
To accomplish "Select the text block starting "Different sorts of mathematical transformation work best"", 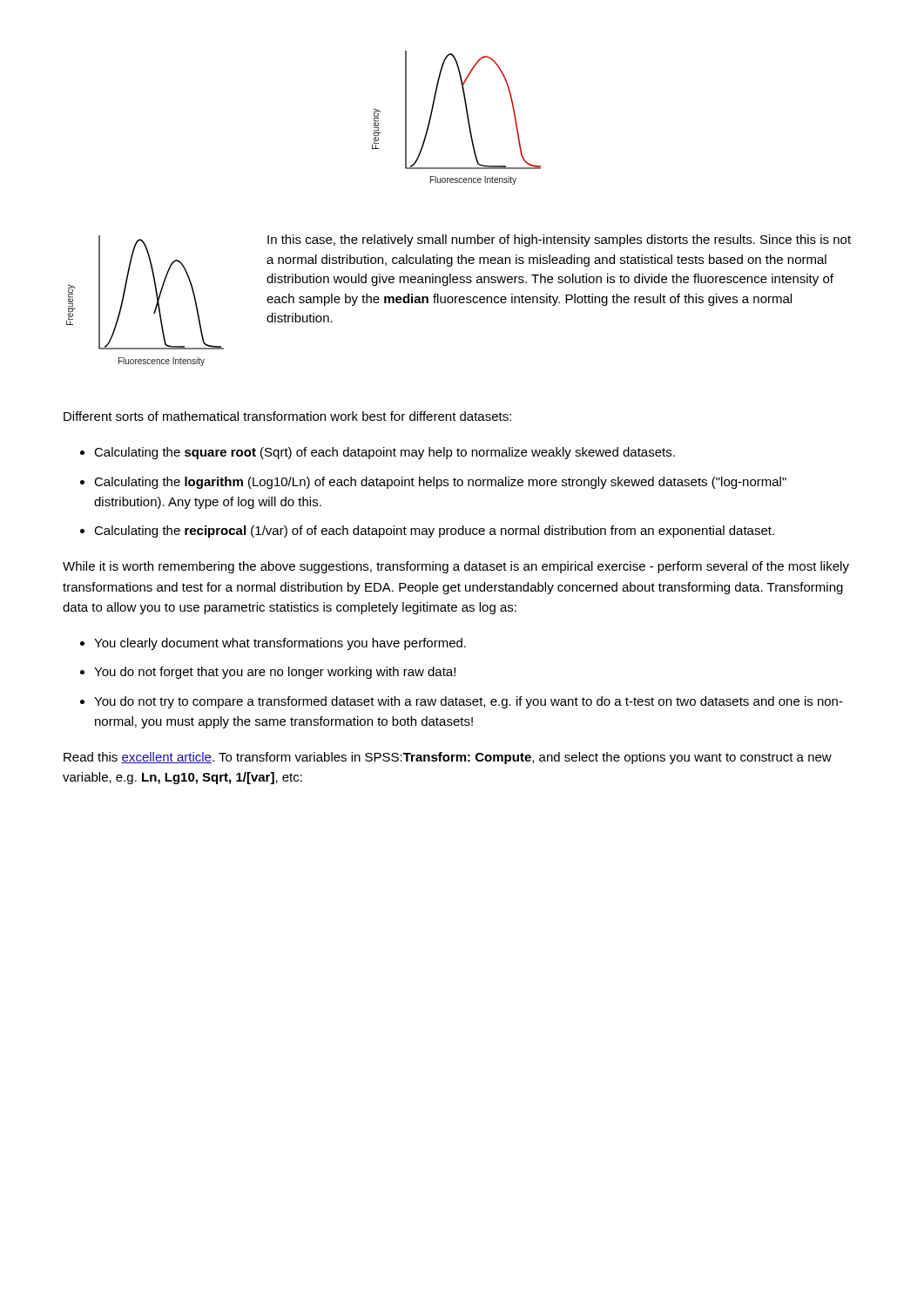I will point(288,416).
